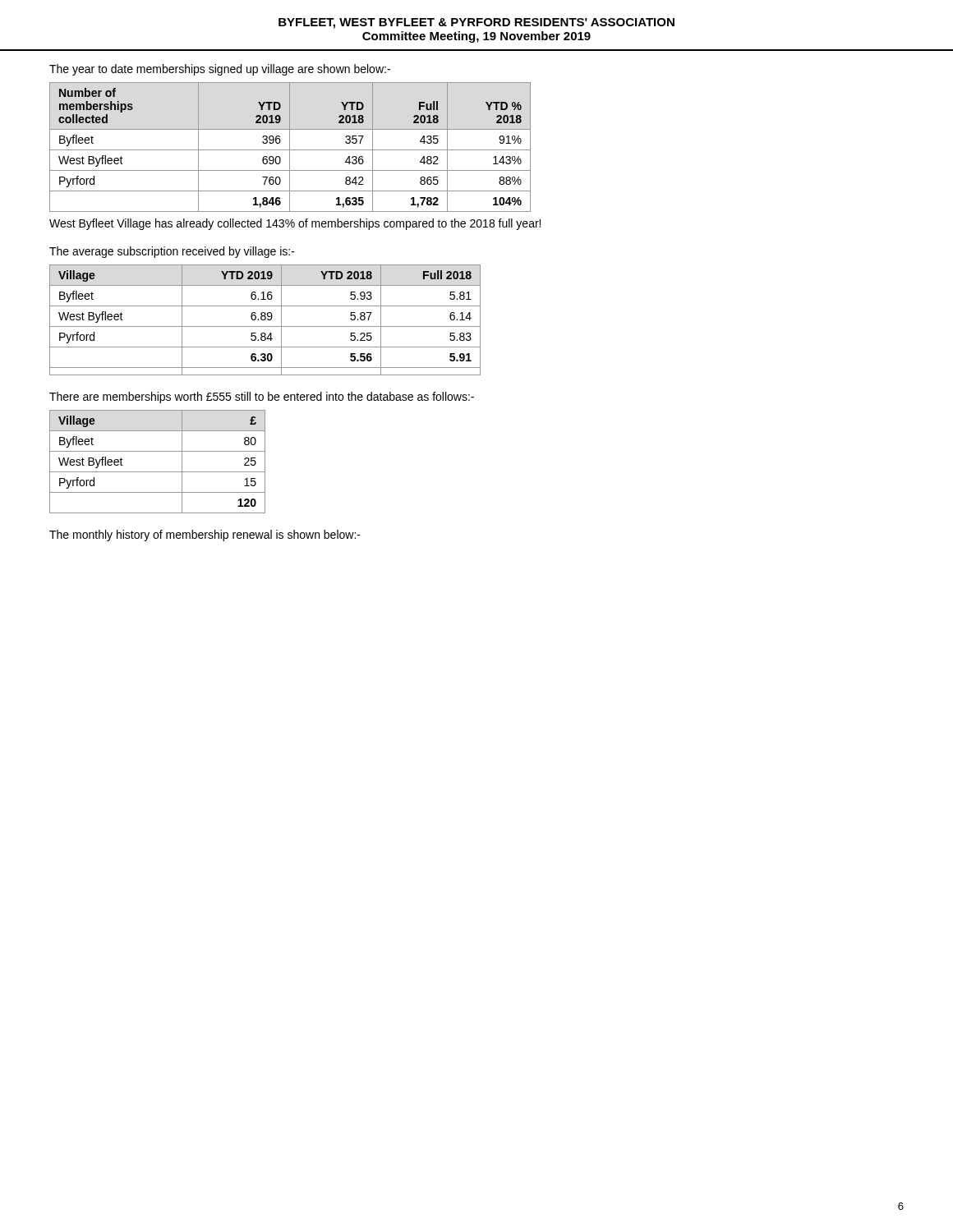This screenshot has height=1232, width=953.
Task: Click on the text block that reads "There are memberships worth £555 still to be"
Action: [262, 397]
